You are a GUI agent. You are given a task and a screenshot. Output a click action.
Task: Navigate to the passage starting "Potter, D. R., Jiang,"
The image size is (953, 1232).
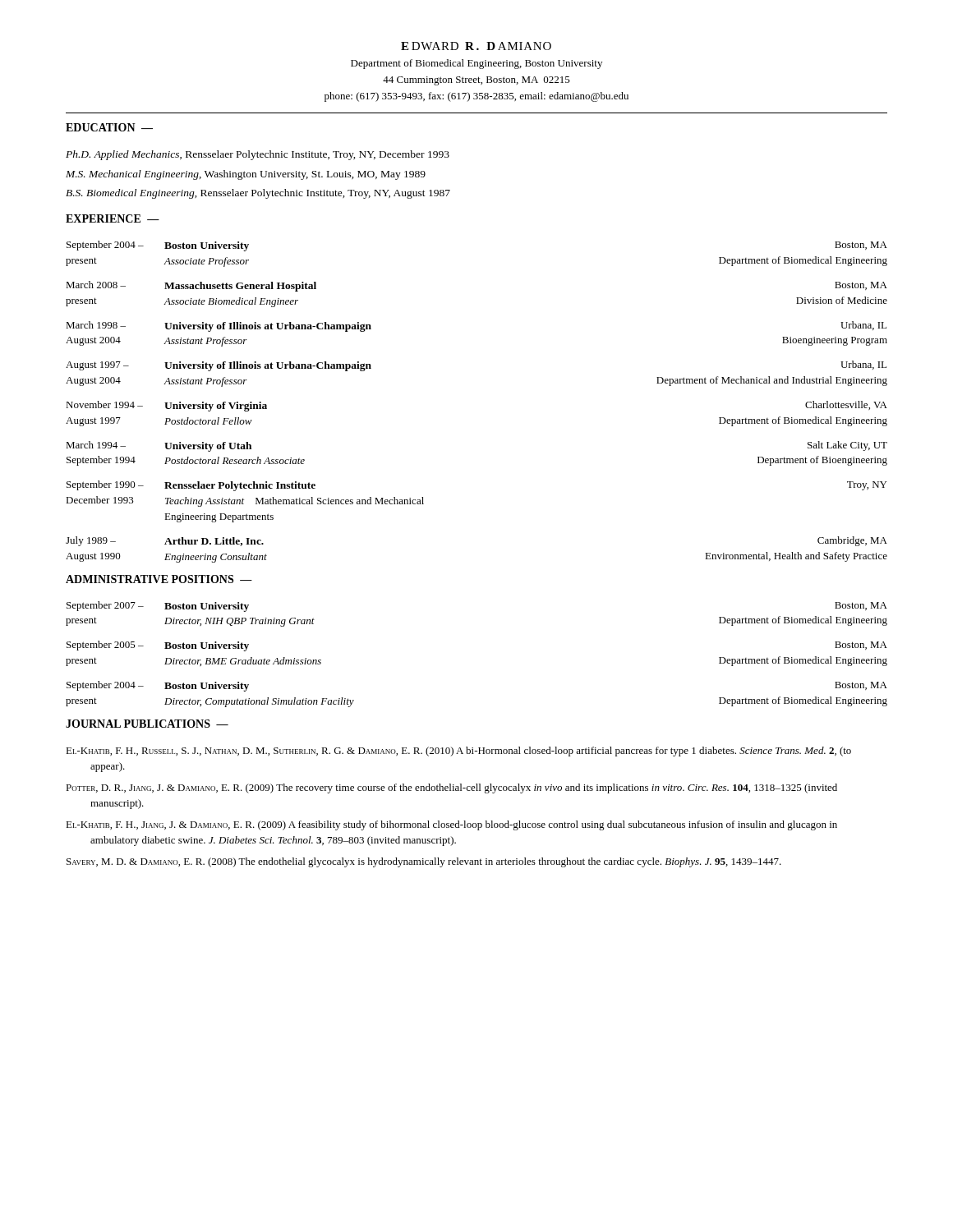pyautogui.click(x=452, y=795)
